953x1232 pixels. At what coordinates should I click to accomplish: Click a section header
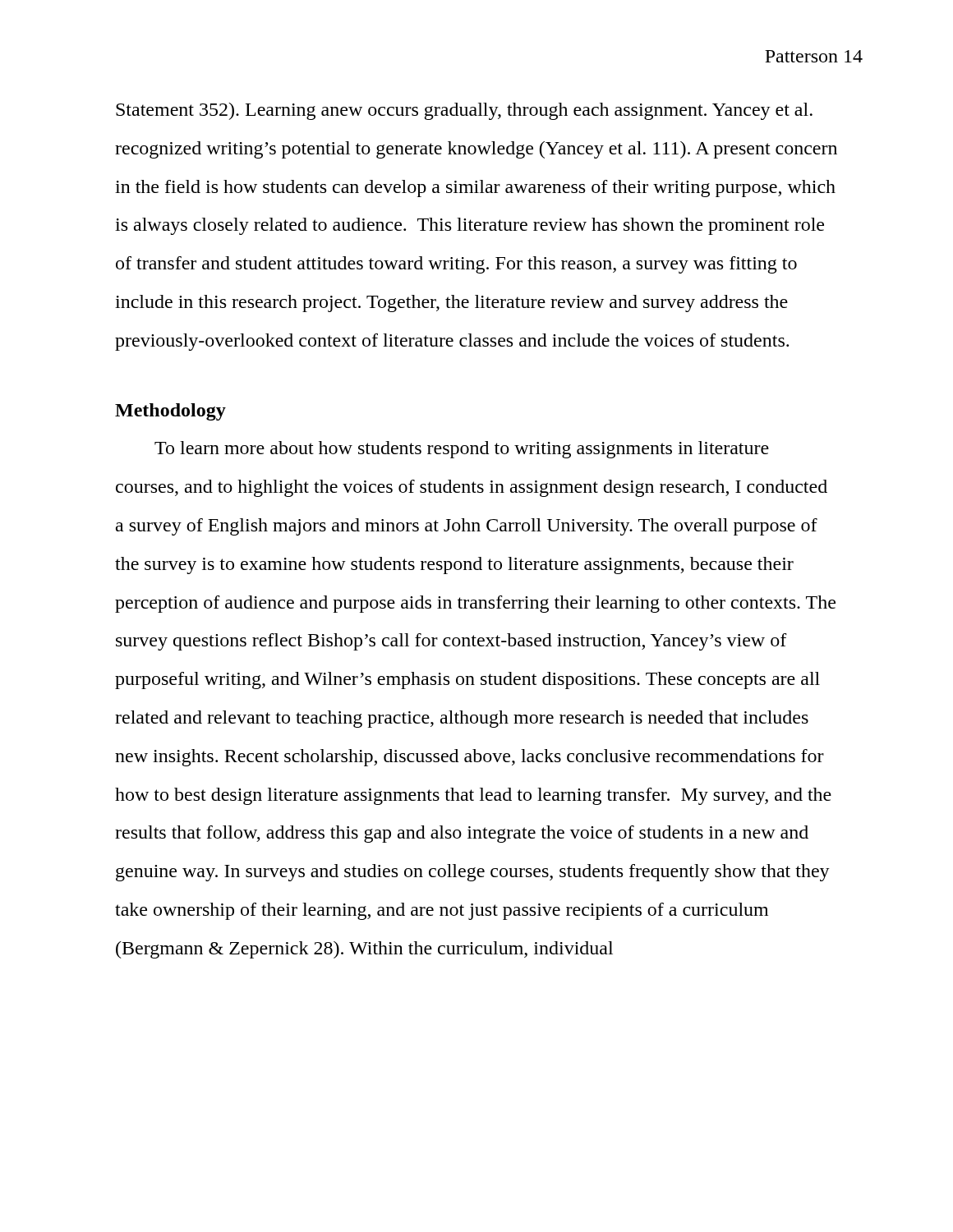tap(170, 410)
